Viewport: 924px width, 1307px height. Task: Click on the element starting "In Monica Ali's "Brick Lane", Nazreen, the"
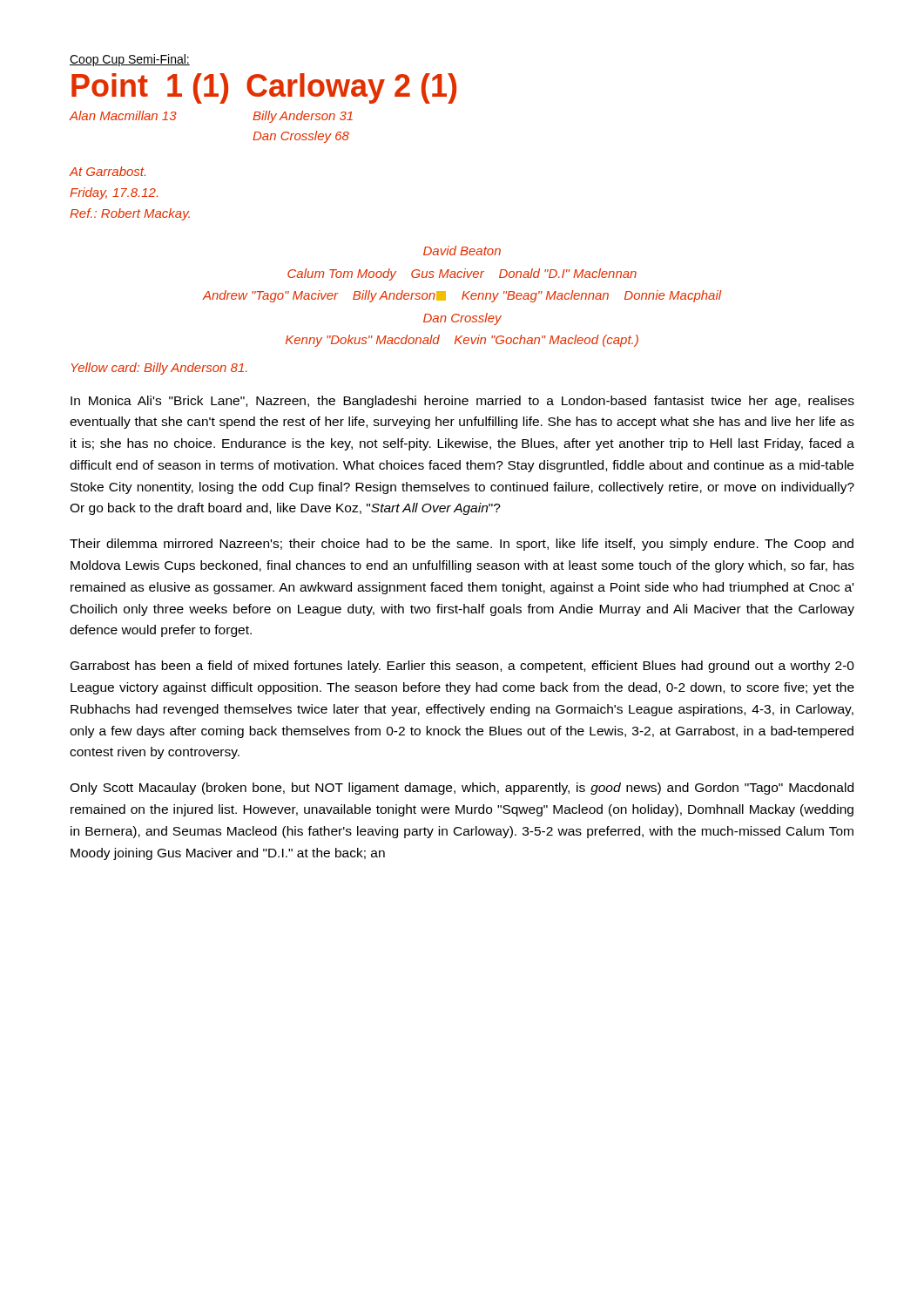click(x=462, y=402)
